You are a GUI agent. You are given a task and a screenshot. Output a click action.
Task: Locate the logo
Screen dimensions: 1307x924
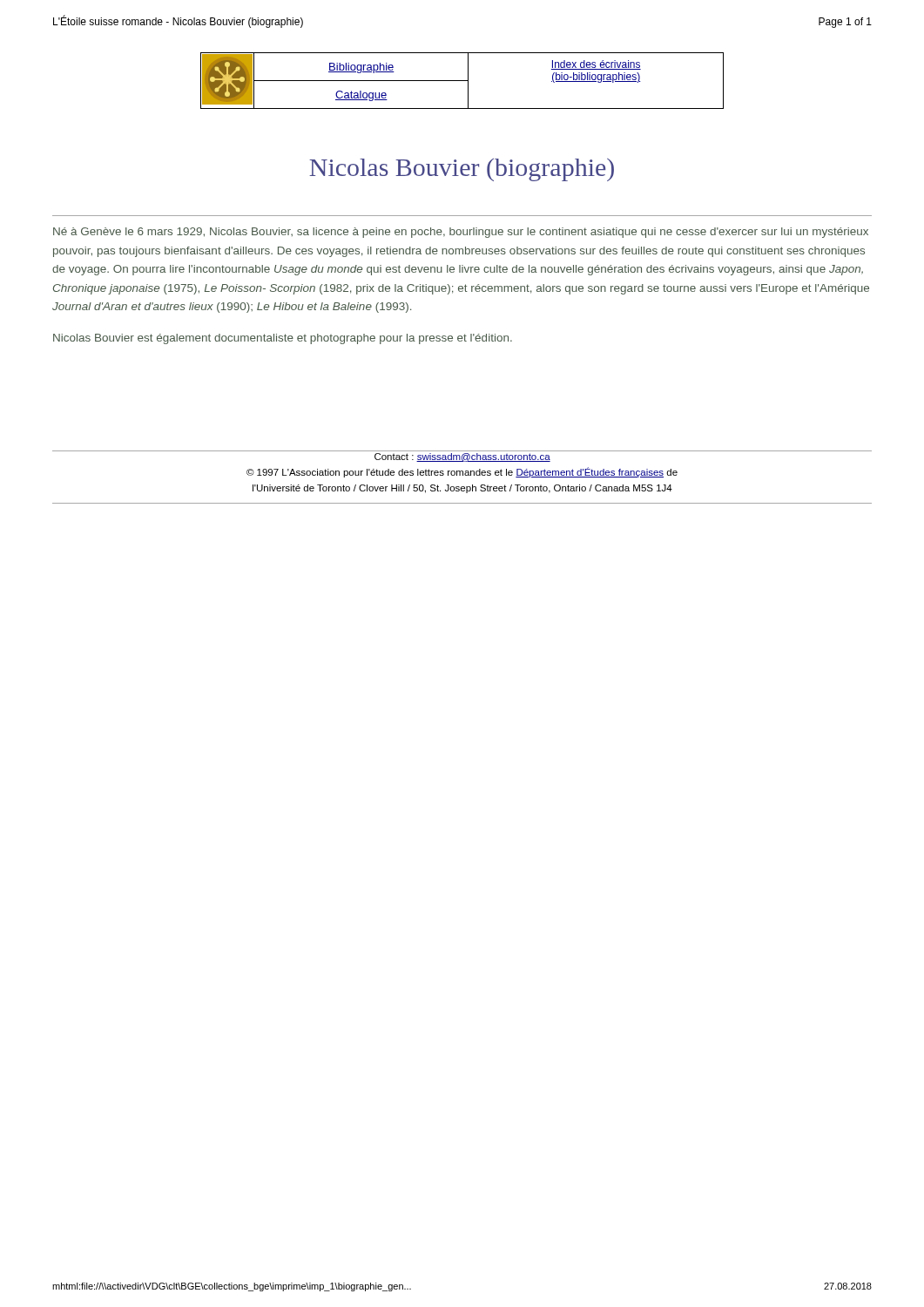(462, 81)
